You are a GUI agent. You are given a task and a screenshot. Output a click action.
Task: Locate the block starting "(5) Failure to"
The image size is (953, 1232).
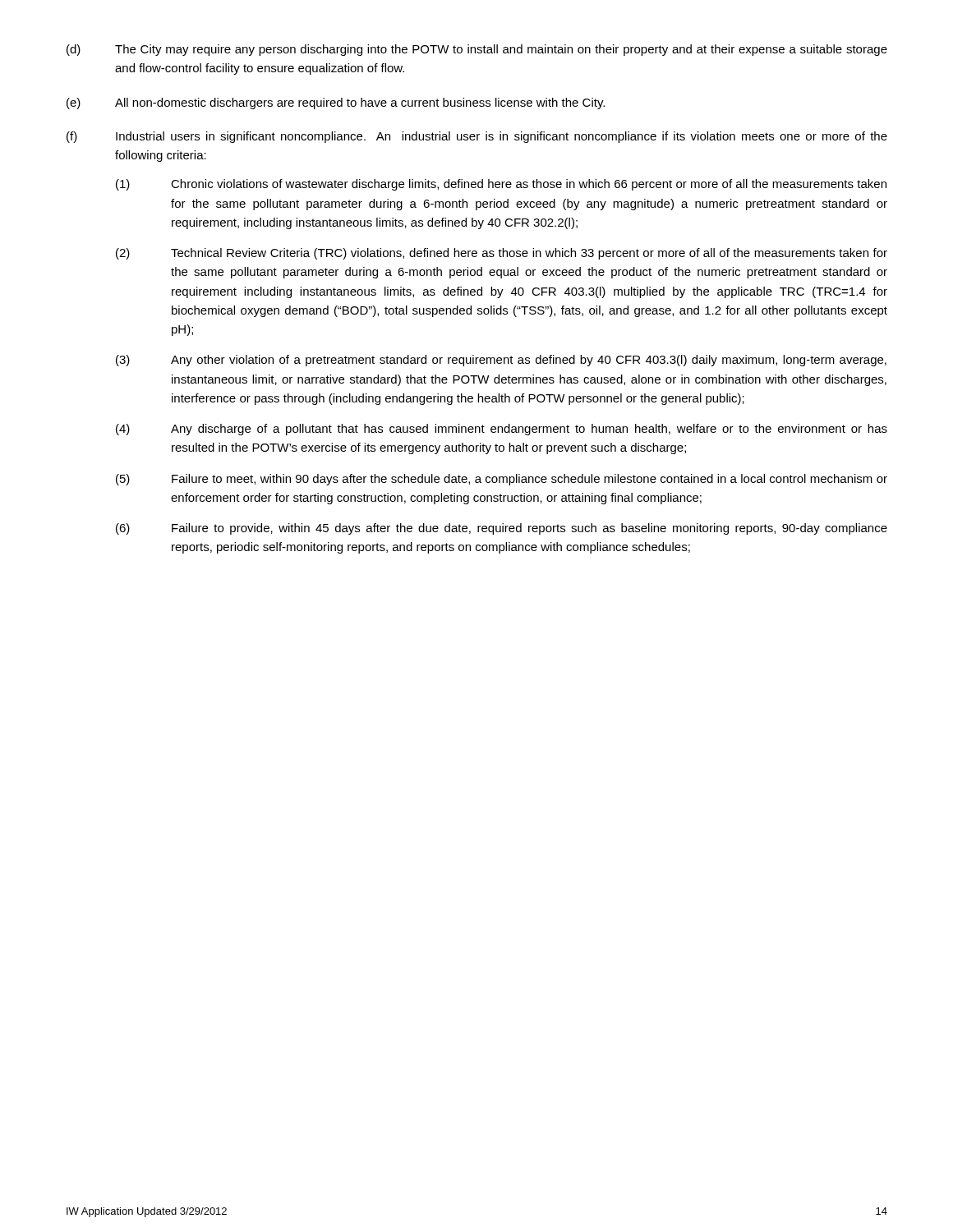click(501, 488)
